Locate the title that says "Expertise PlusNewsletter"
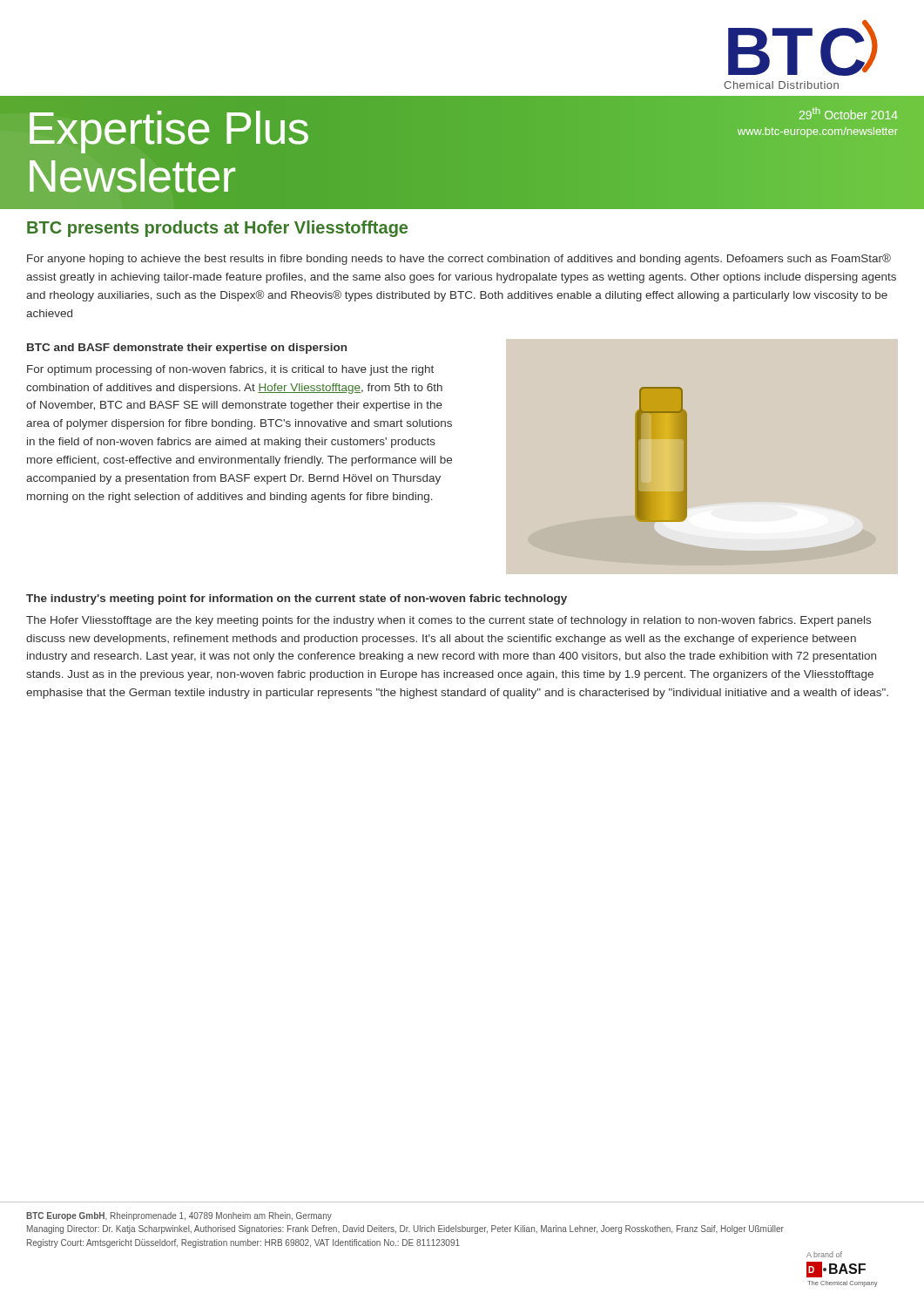Screen dimensions: 1307x924 tap(287, 152)
